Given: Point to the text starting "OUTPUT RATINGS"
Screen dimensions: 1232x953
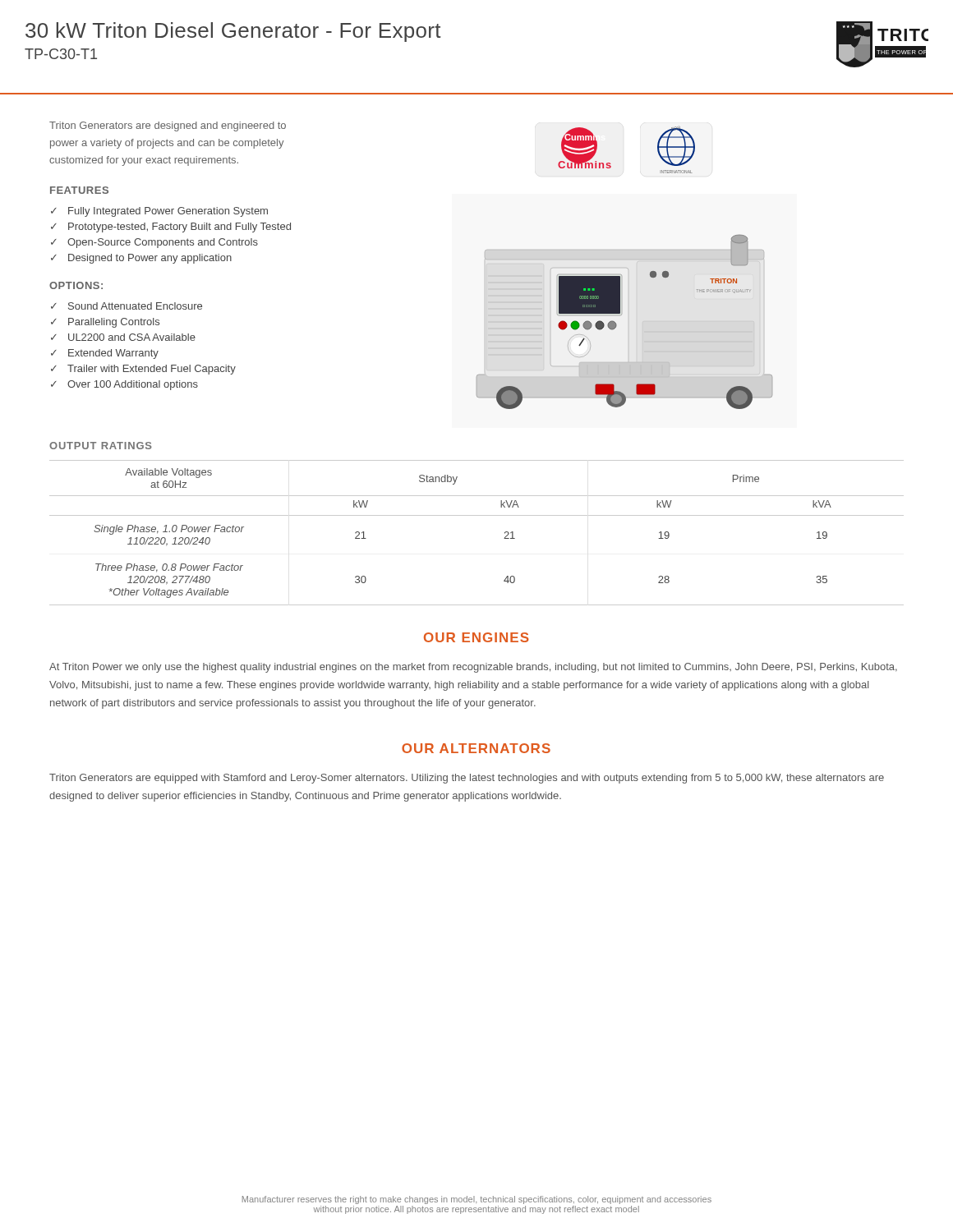Looking at the screenshot, I should tap(101, 446).
